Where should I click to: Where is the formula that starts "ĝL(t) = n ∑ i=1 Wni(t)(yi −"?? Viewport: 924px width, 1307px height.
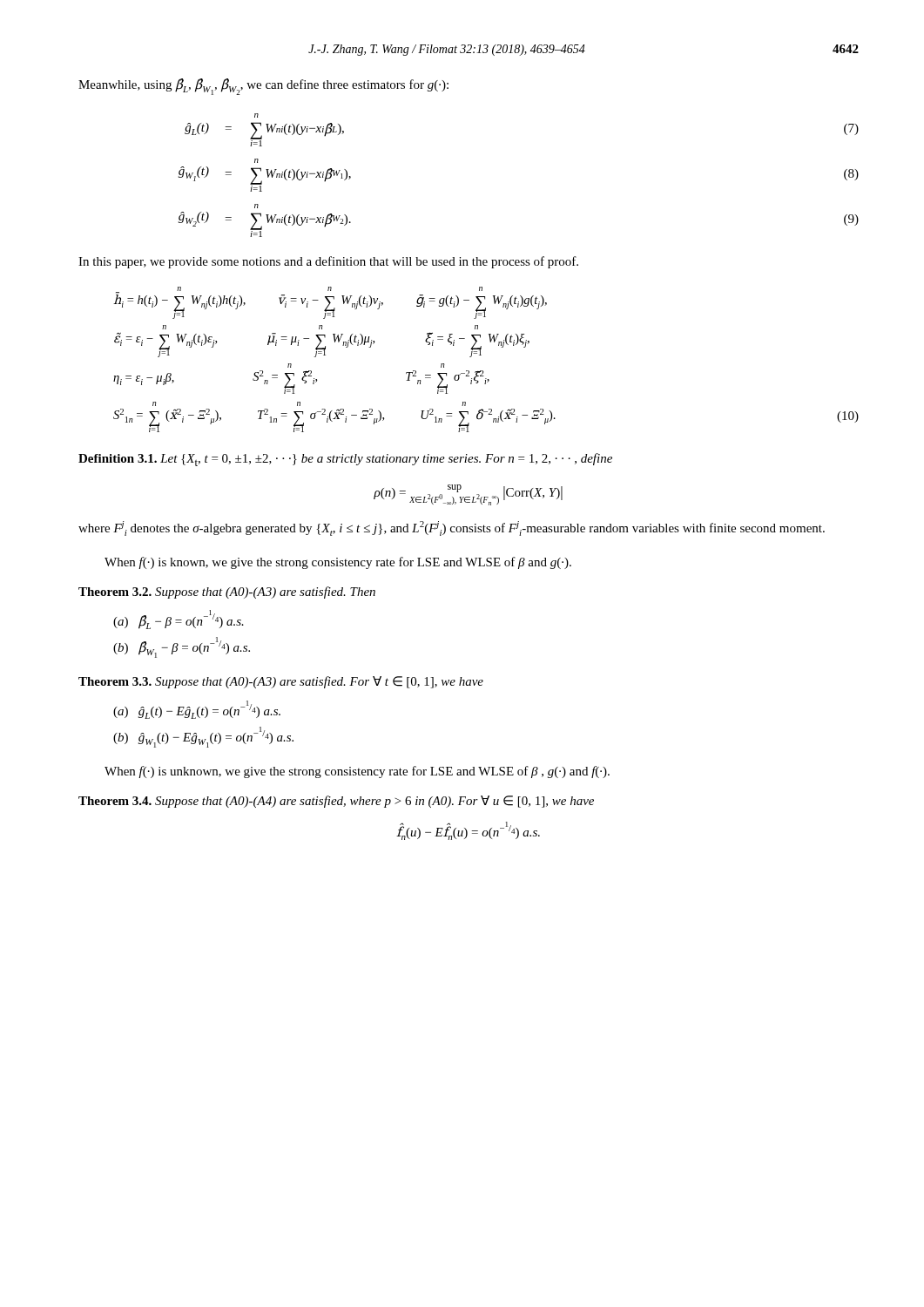click(256, 115)
